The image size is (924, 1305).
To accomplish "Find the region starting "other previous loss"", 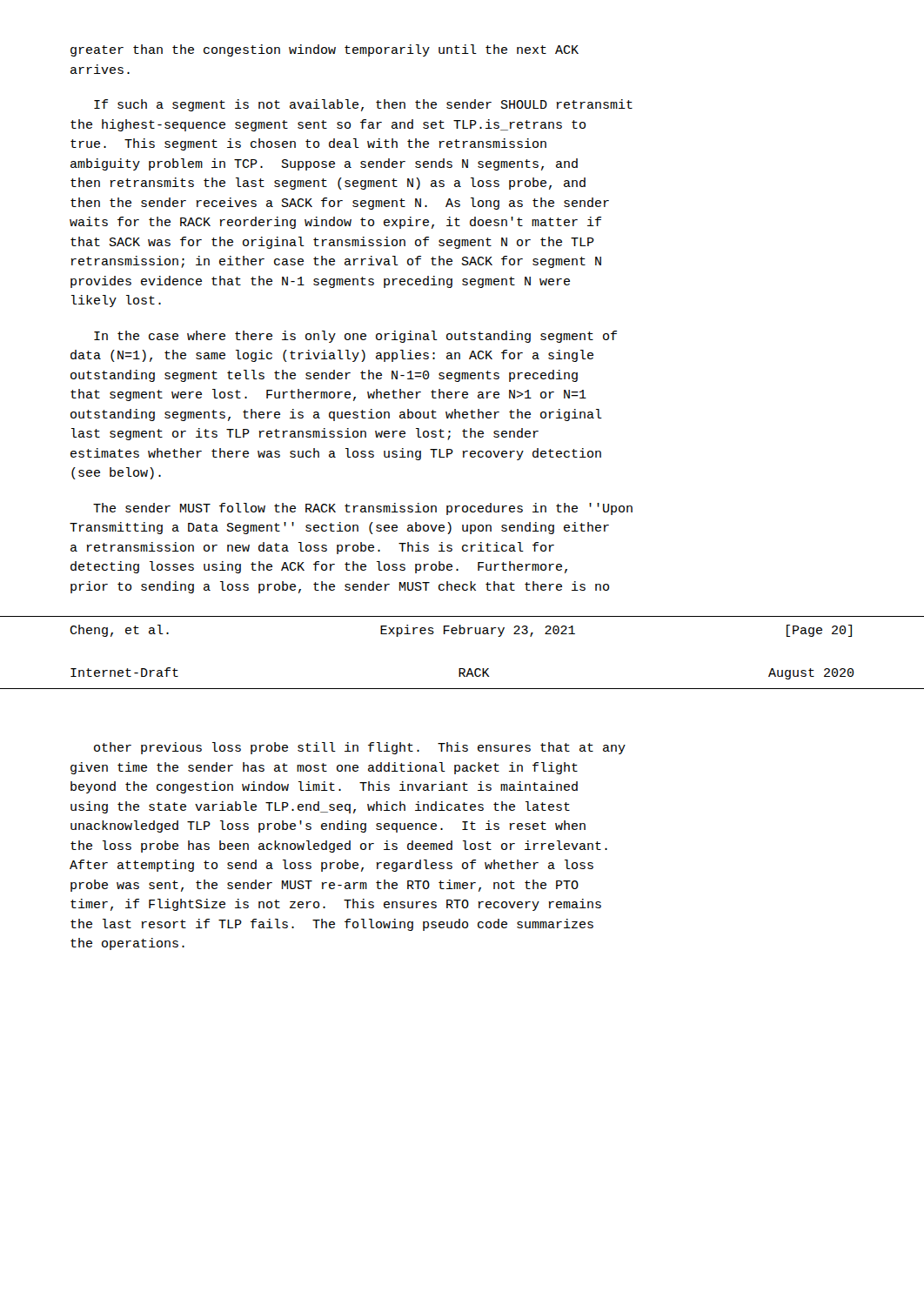I will [348, 846].
